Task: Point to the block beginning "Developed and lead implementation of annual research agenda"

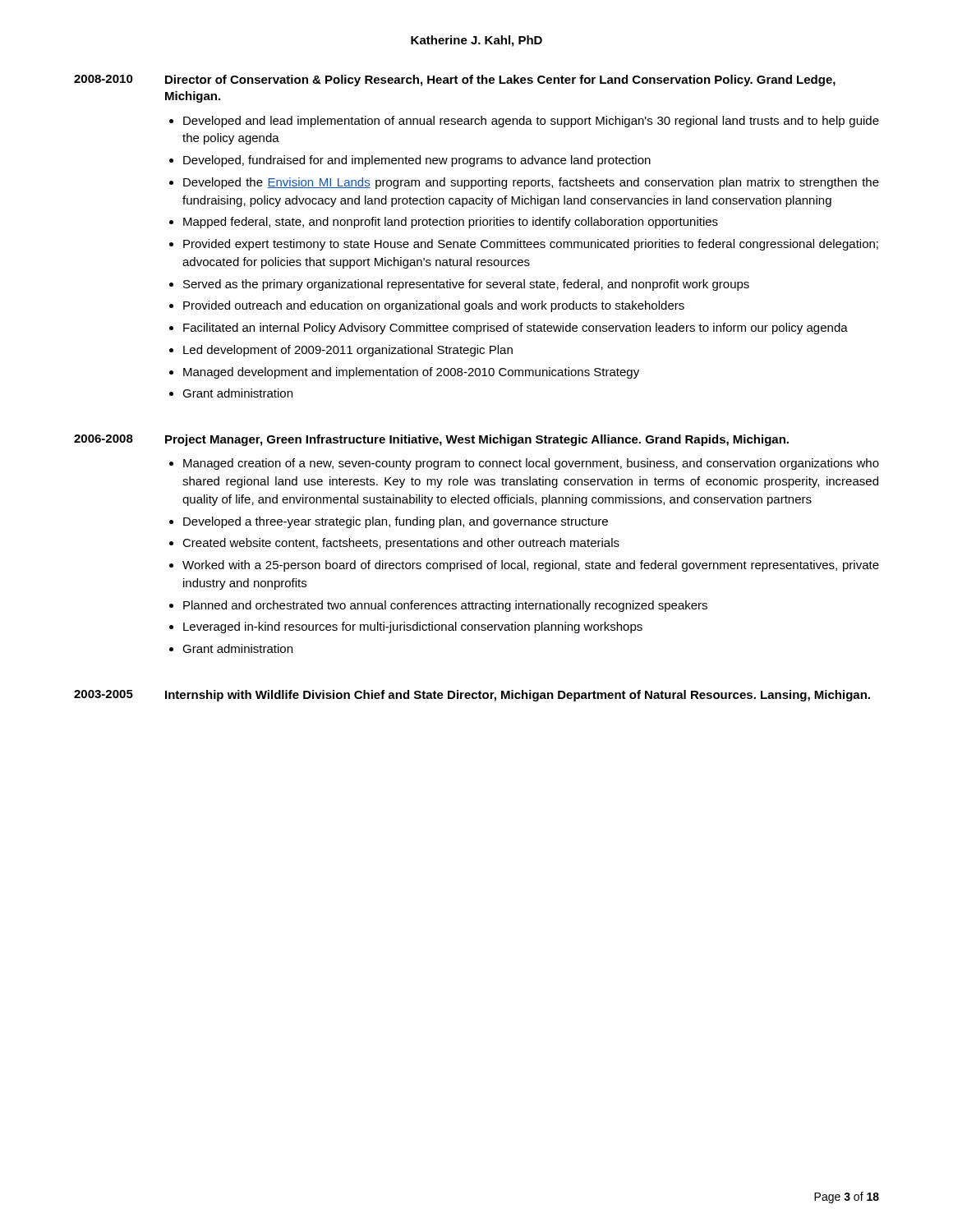Action: click(x=531, y=129)
